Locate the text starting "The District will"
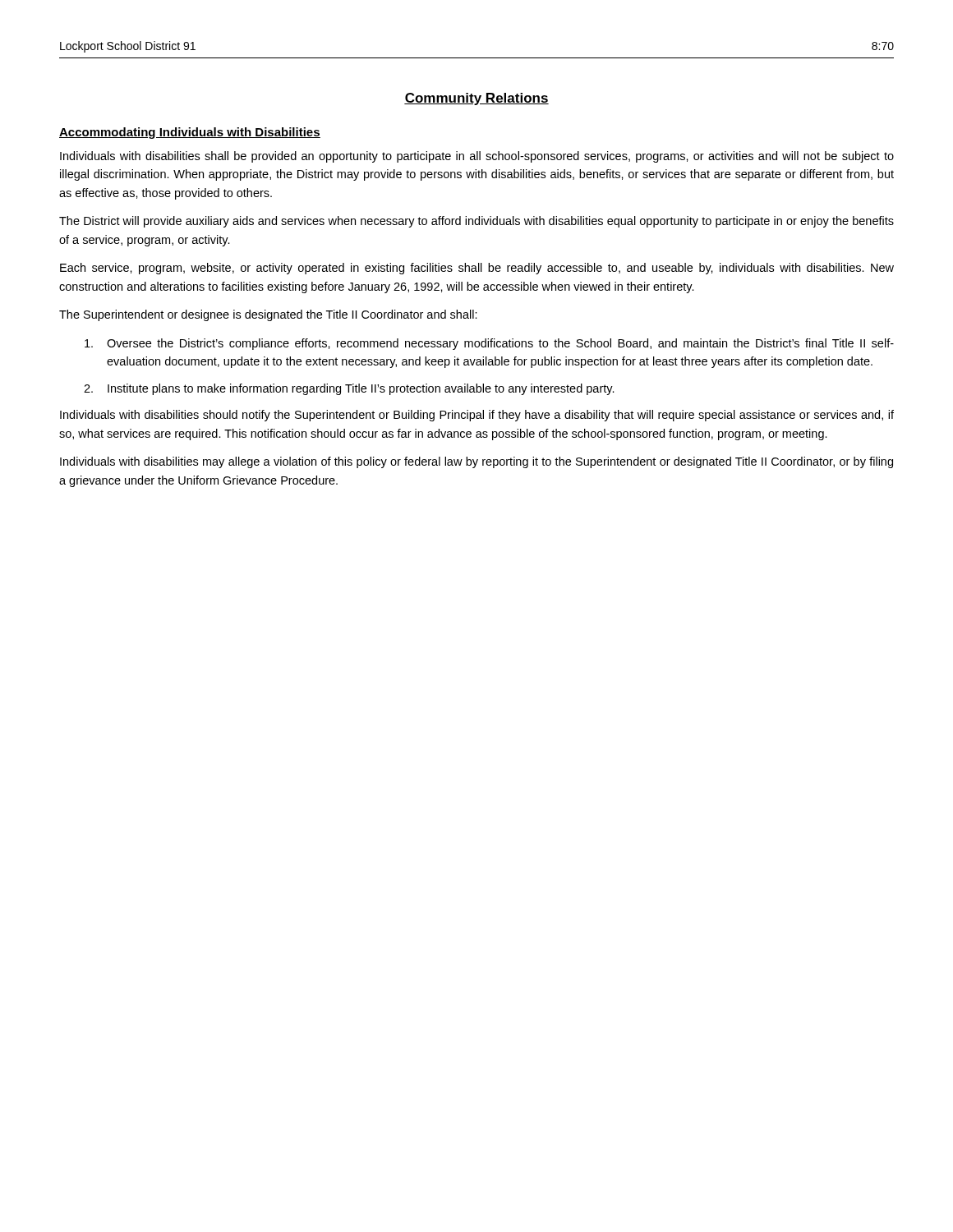Screen dimensions: 1232x953 click(x=476, y=231)
